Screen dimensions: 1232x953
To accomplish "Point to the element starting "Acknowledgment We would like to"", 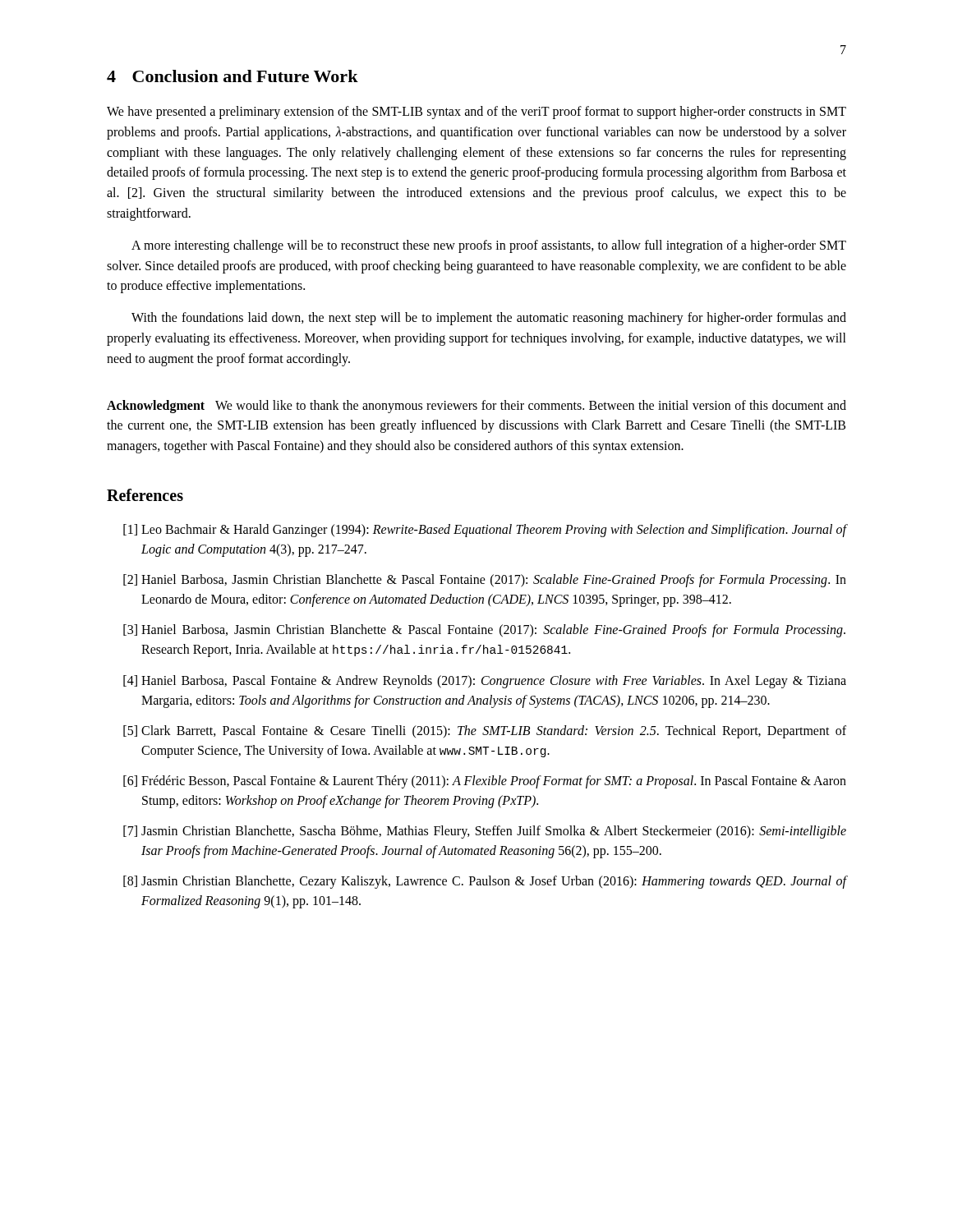I will [x=476, y=426].
